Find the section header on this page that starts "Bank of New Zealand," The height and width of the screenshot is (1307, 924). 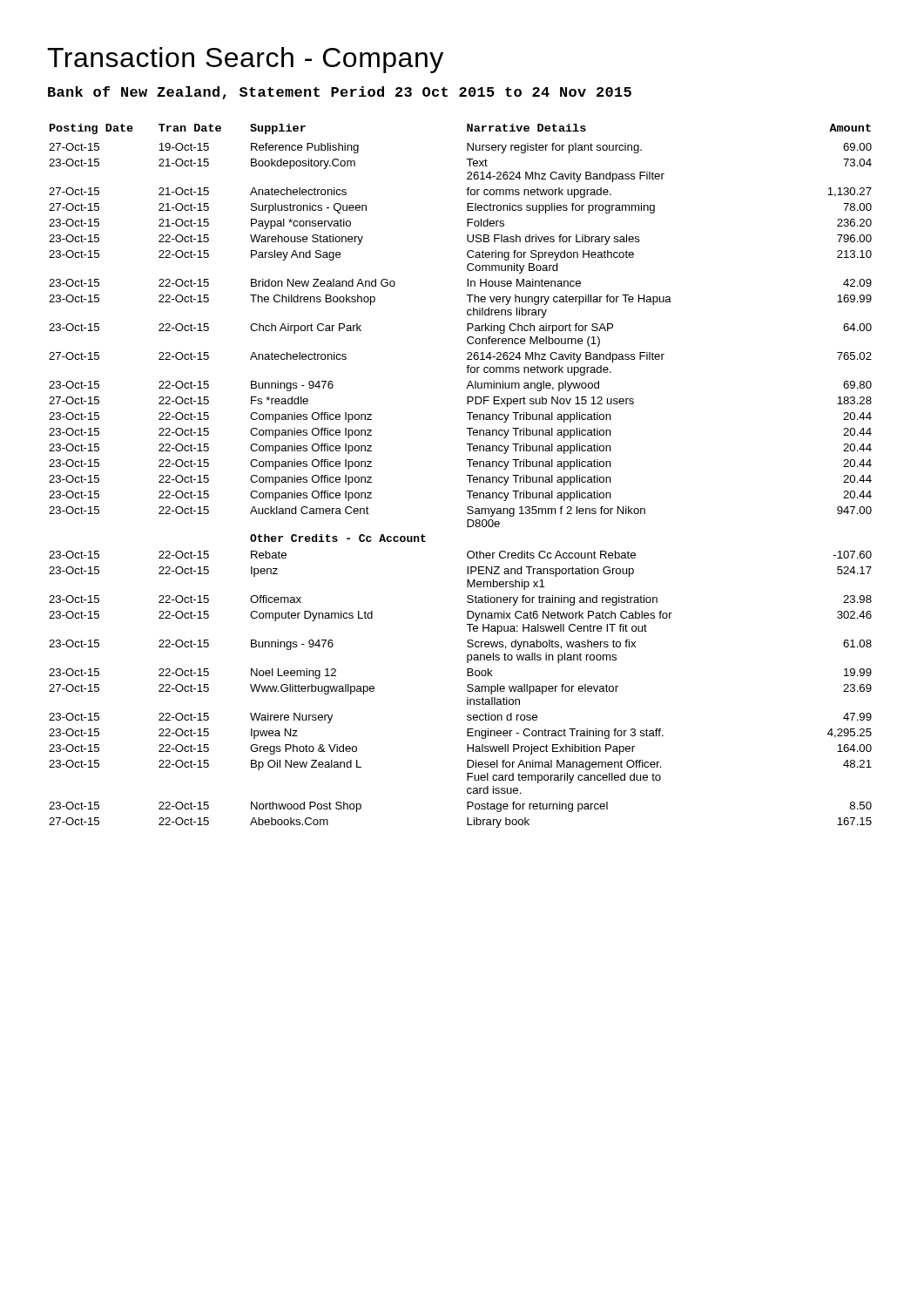[340, 93]
